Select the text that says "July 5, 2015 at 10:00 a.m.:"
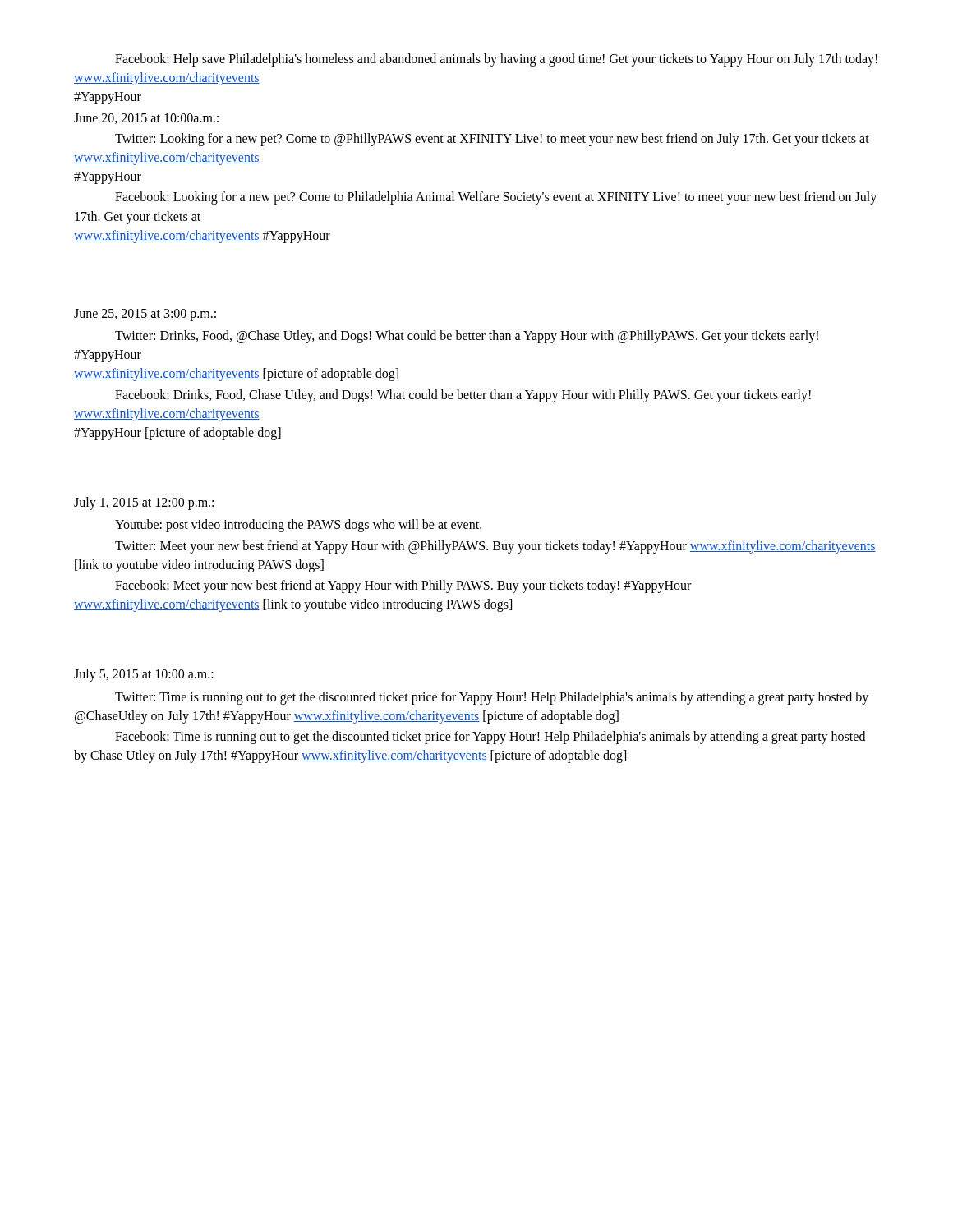953x1232 pixels. [144, 675]
